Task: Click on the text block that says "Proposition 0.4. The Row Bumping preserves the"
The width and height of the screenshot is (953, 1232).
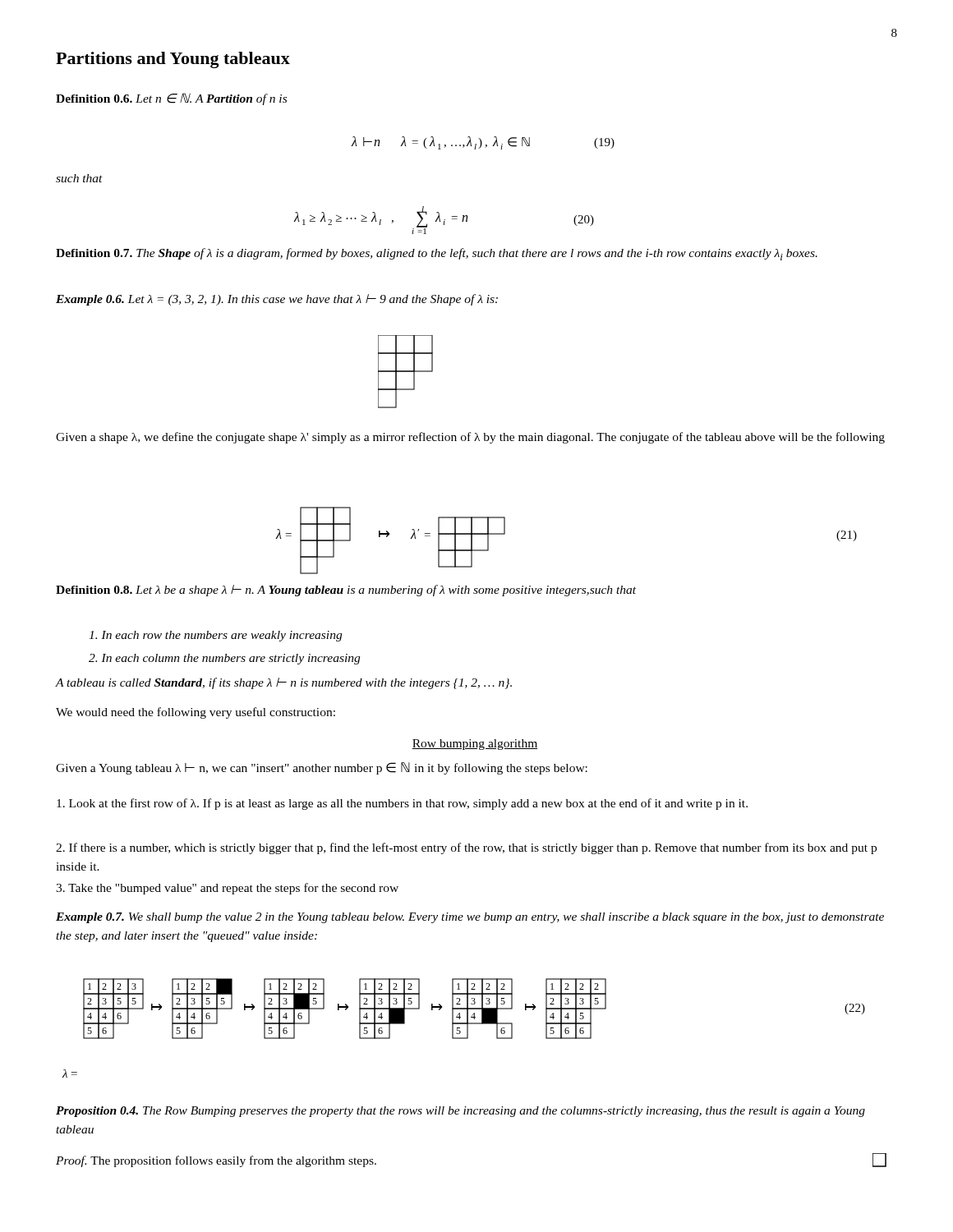Action: (x=460, y=1120)
